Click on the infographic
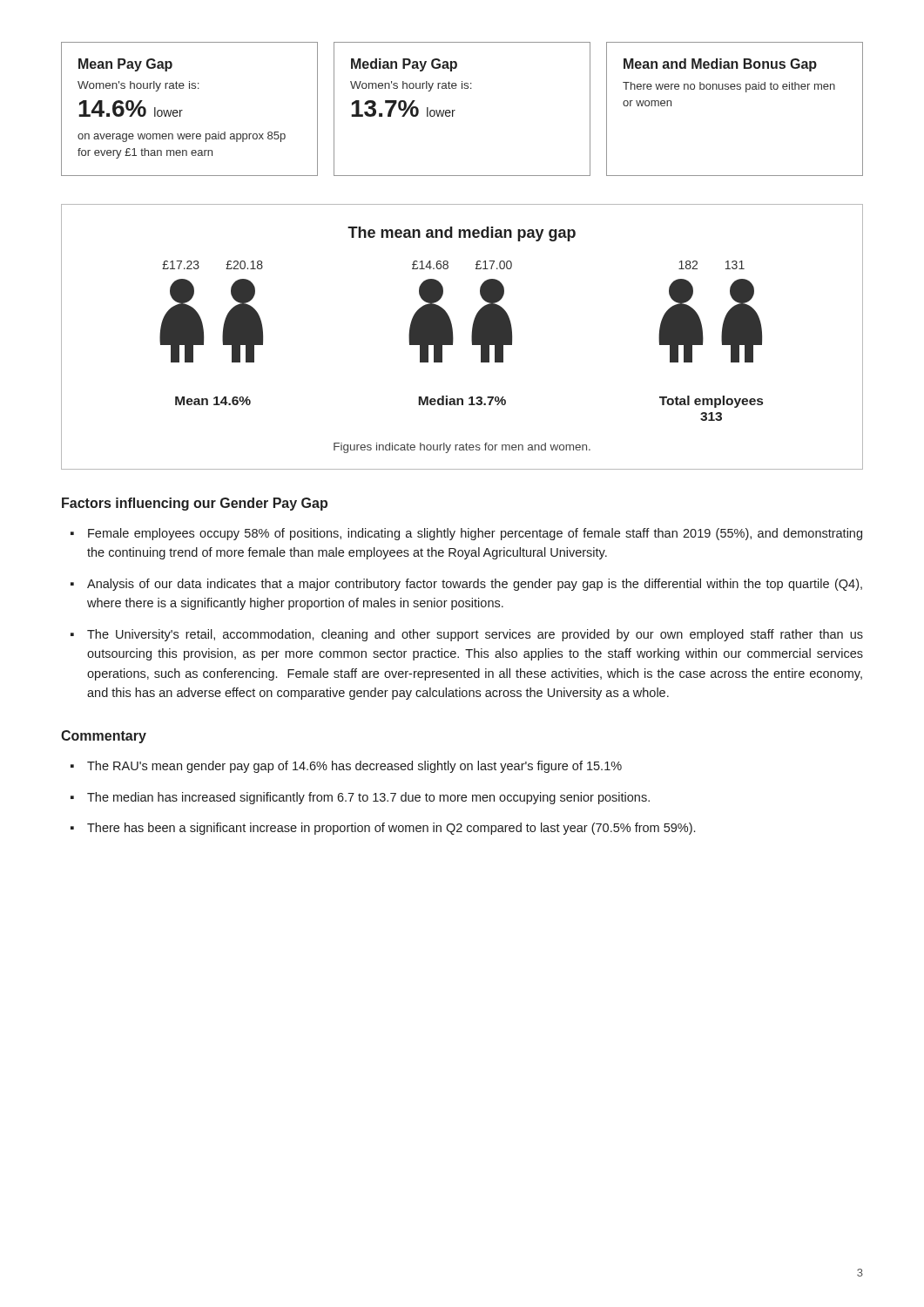This screenshot has height=1307, width=924. coord(462,336)
